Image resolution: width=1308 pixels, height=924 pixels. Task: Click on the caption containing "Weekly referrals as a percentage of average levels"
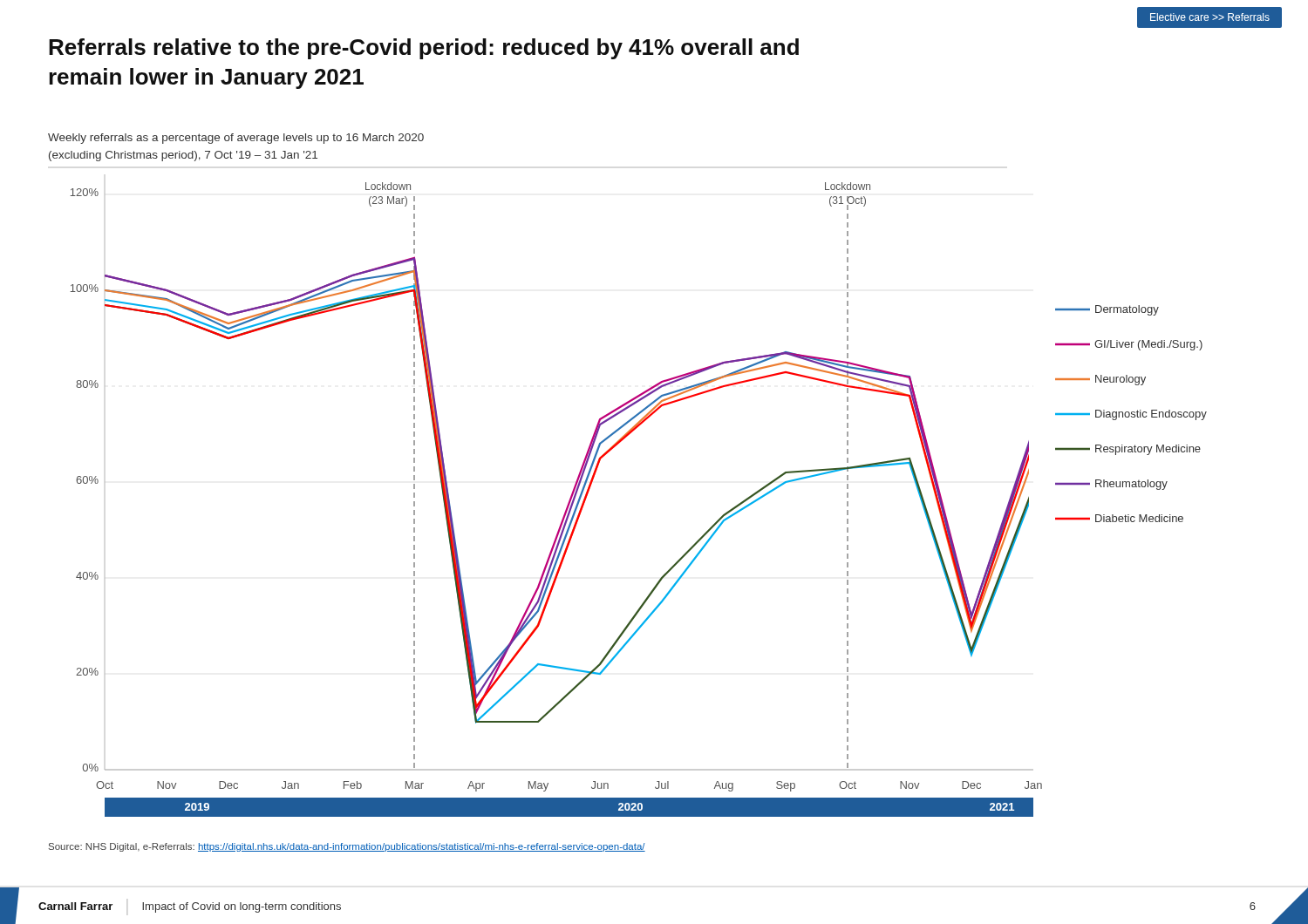[x=236, y=146]
